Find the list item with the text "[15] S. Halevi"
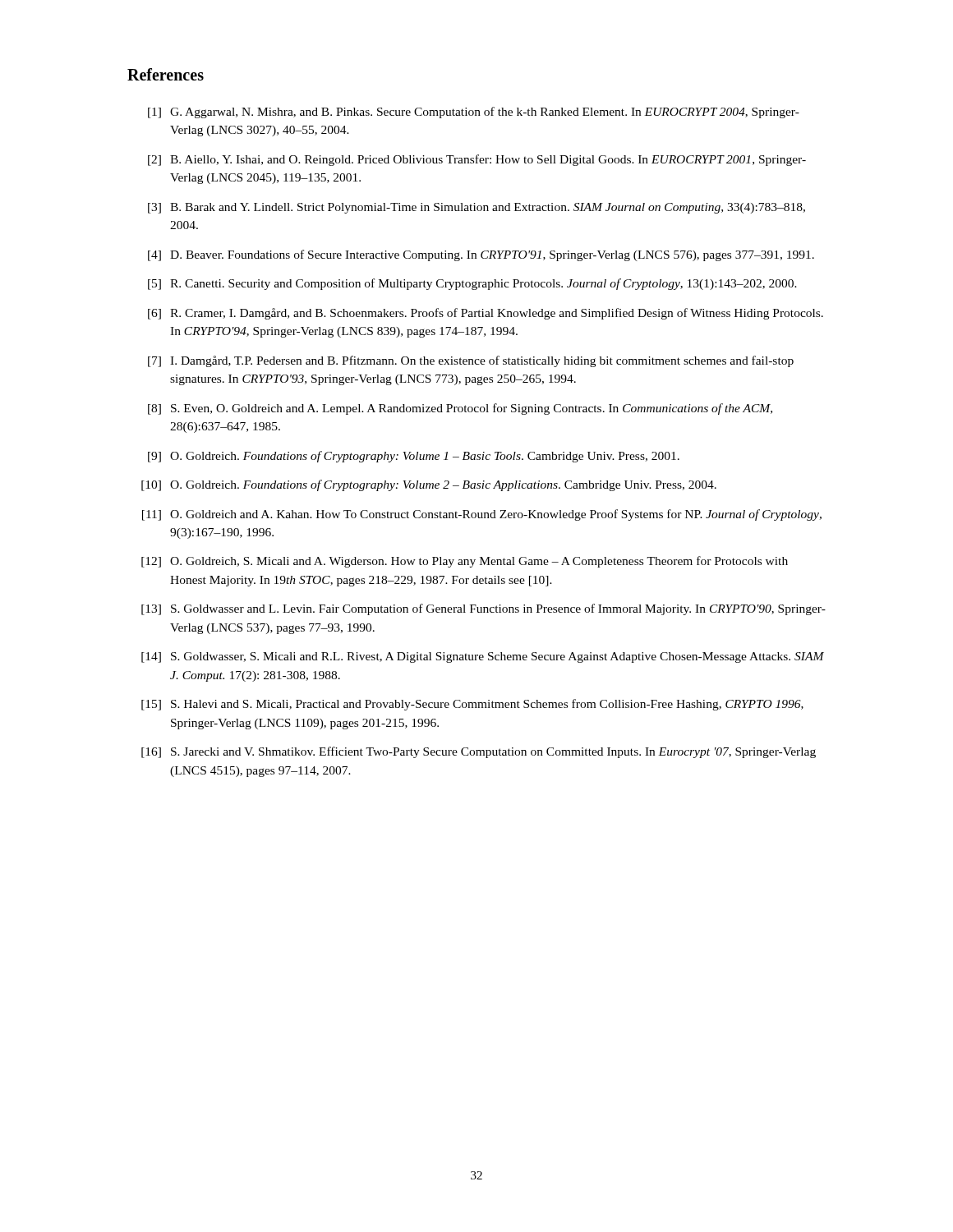Viewport: 953px width, 1232px height. (476, 714)
